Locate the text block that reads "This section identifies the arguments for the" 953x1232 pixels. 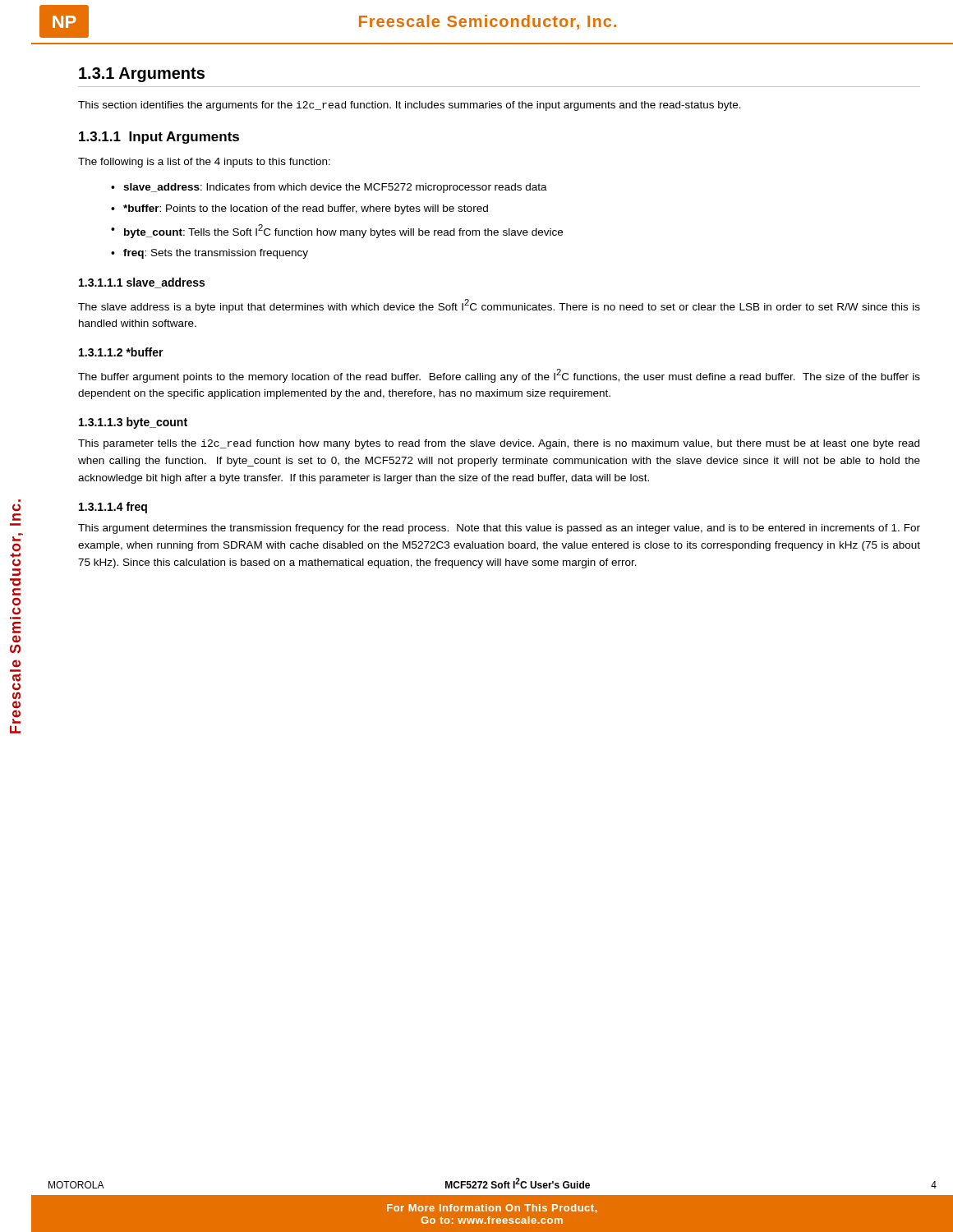410,105
